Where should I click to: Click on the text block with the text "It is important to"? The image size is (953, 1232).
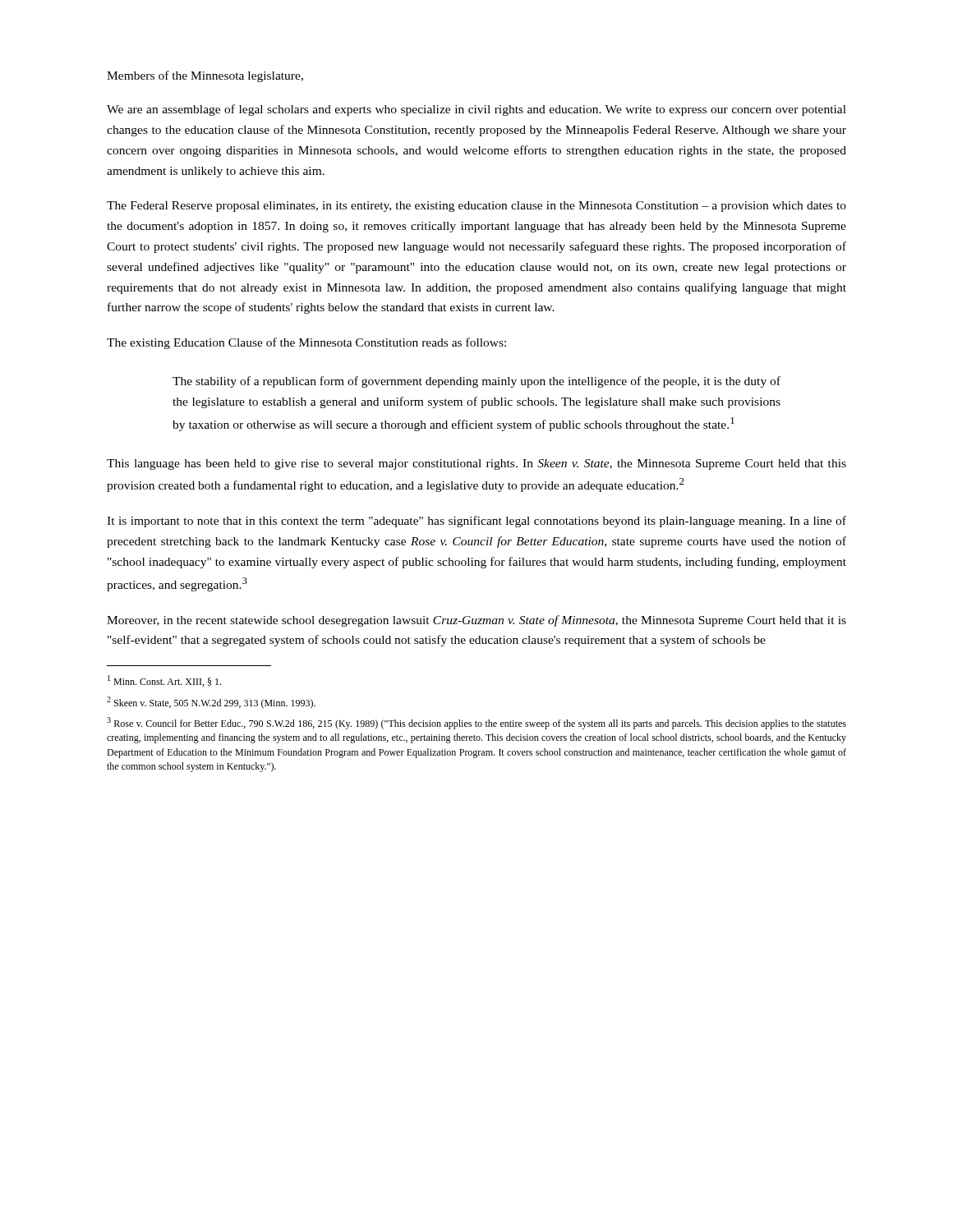click(x=476, y=552)
